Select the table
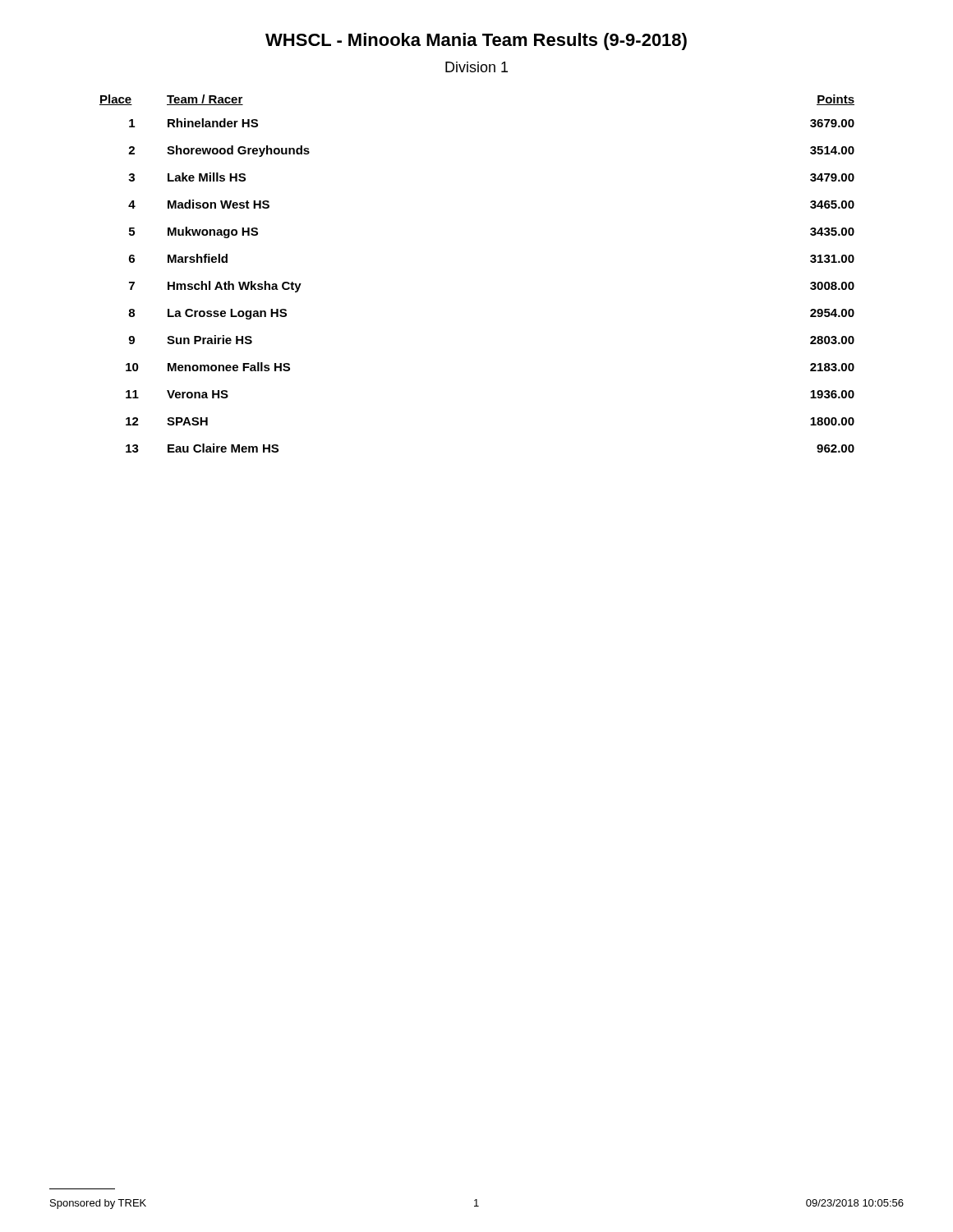The height and width of the screenshot is (1232, 953). point(476,276)
